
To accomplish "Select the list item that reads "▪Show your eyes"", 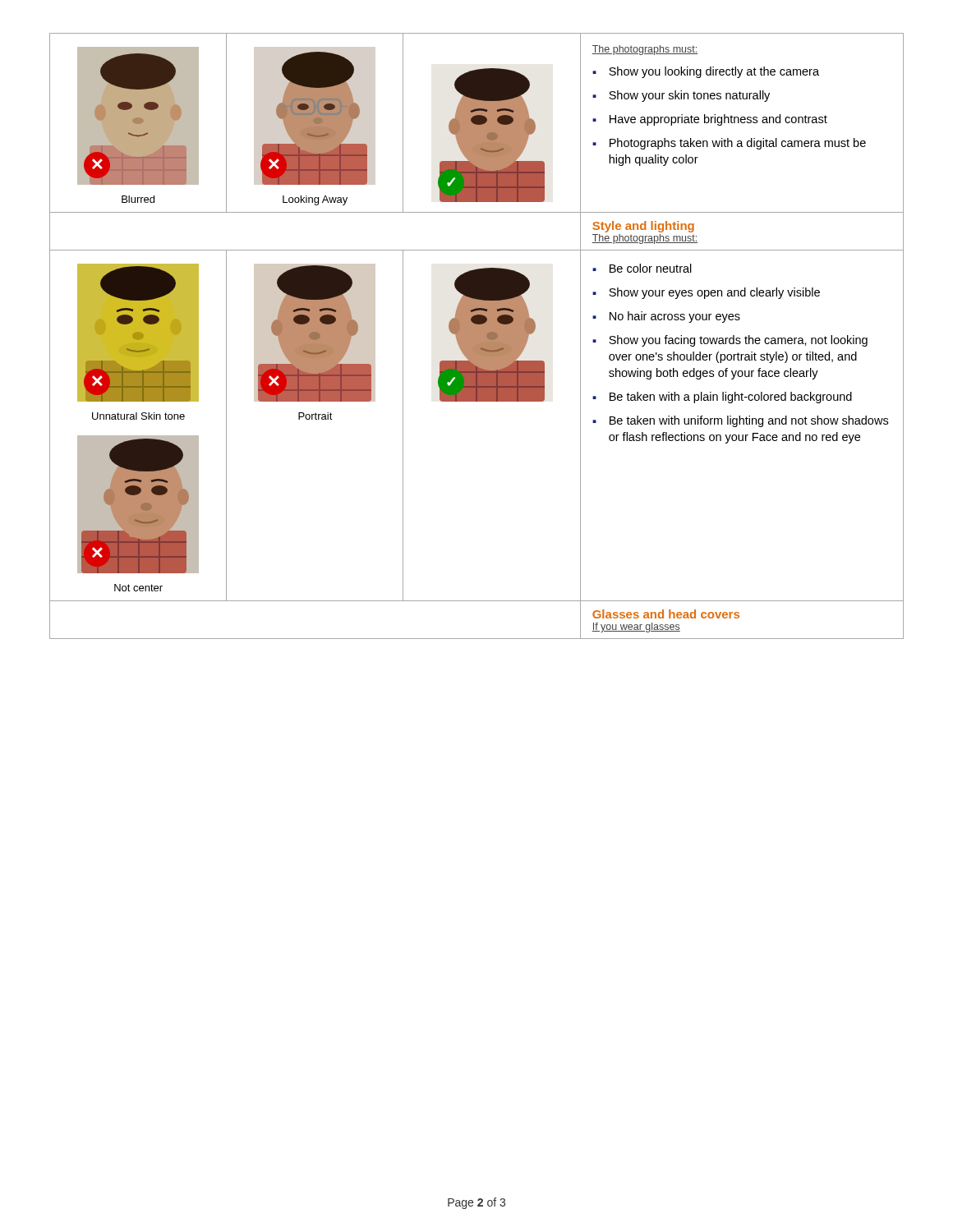I will [706, 293].
